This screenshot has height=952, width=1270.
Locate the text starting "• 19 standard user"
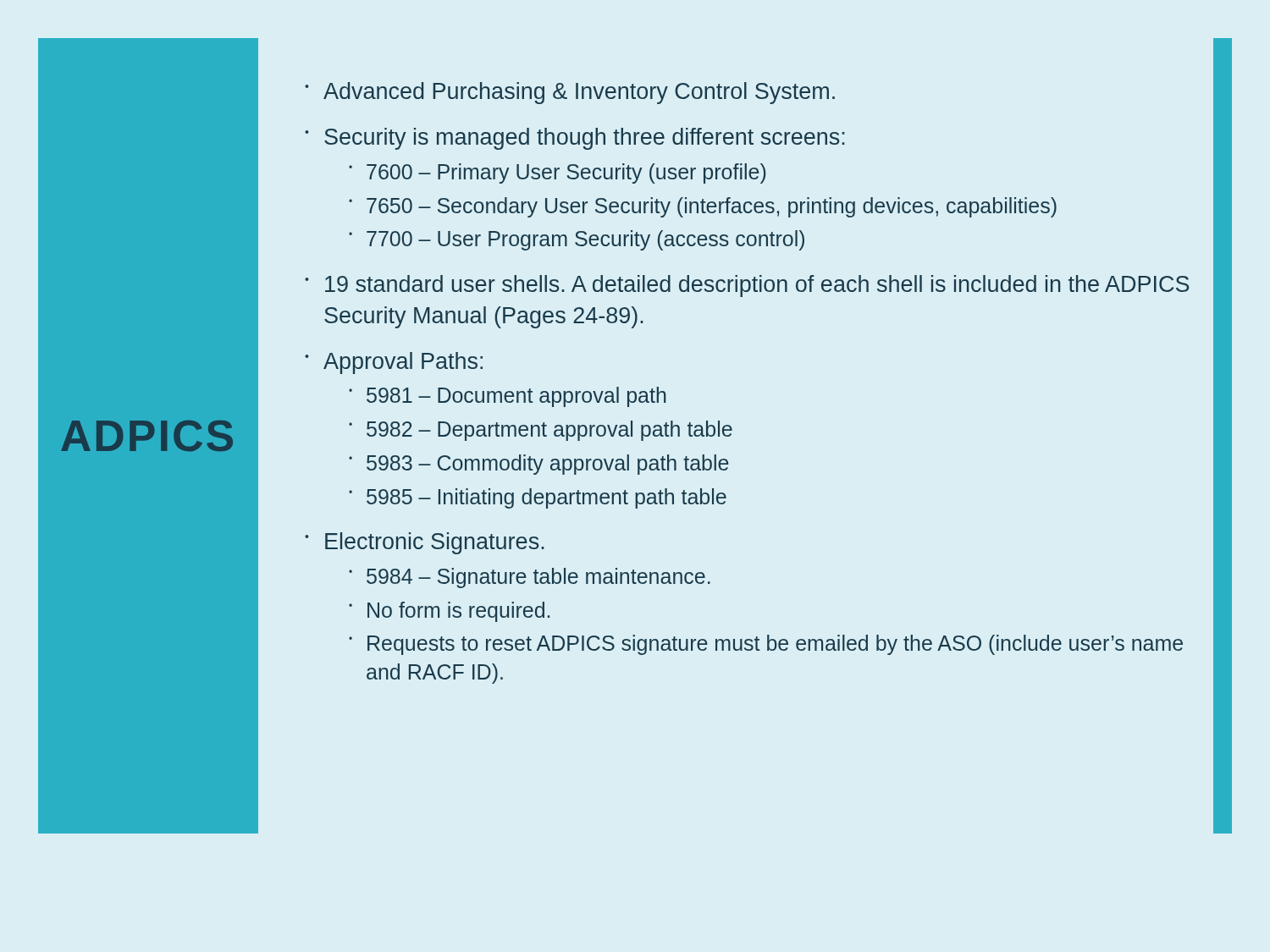point(762,300)
